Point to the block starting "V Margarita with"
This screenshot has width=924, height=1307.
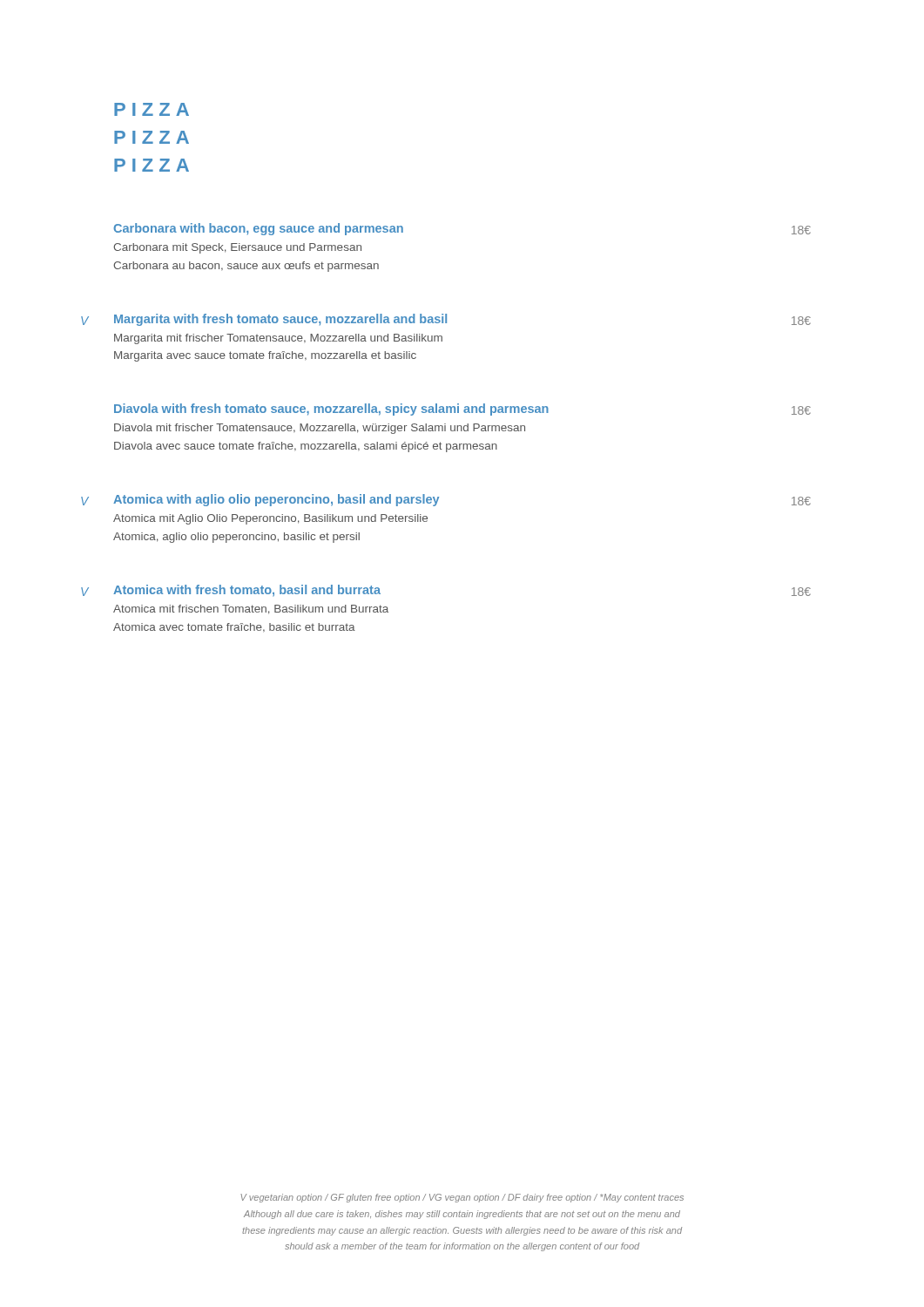[x=277, y=319]
